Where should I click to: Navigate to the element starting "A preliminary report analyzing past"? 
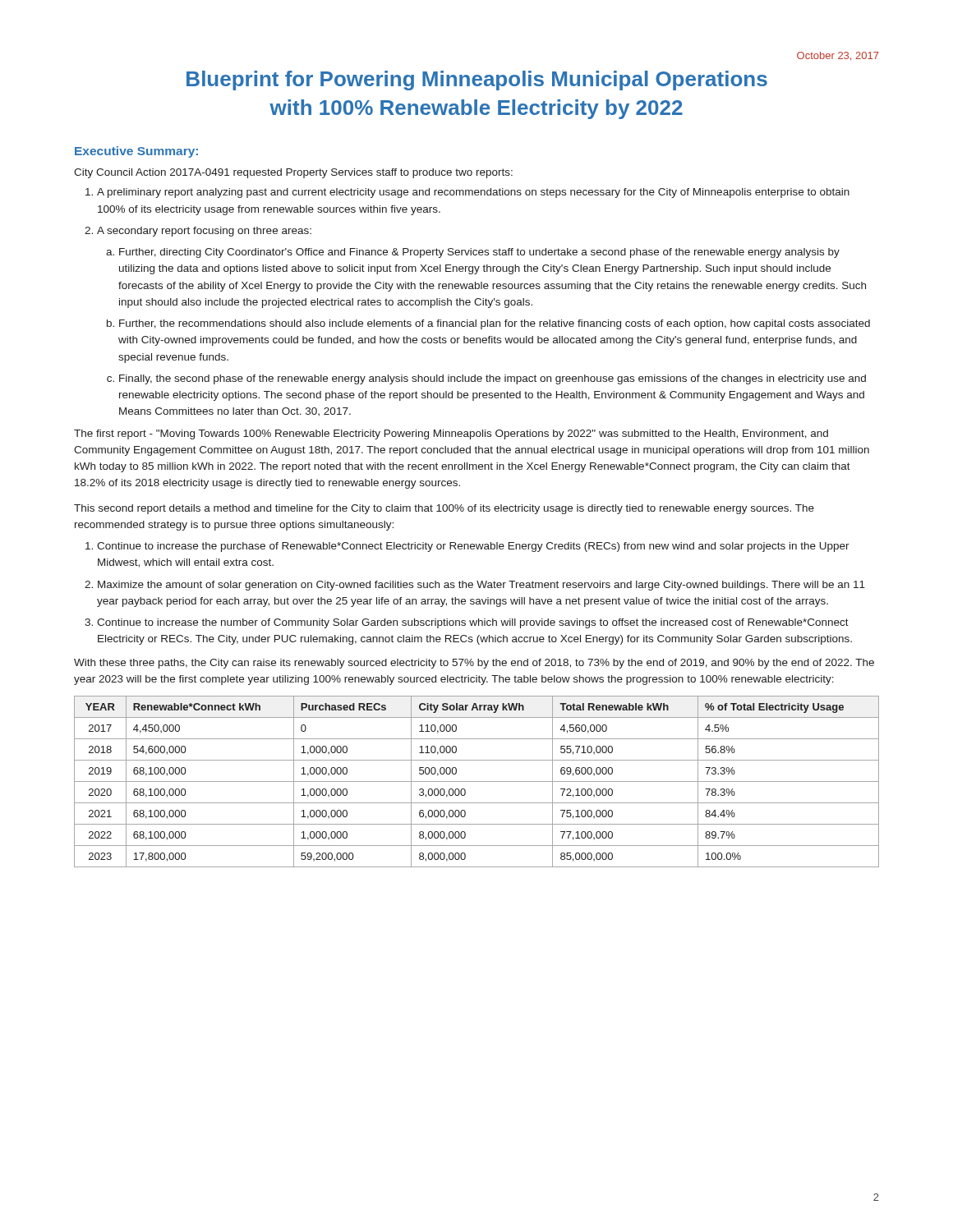click(x=473, y=201)
